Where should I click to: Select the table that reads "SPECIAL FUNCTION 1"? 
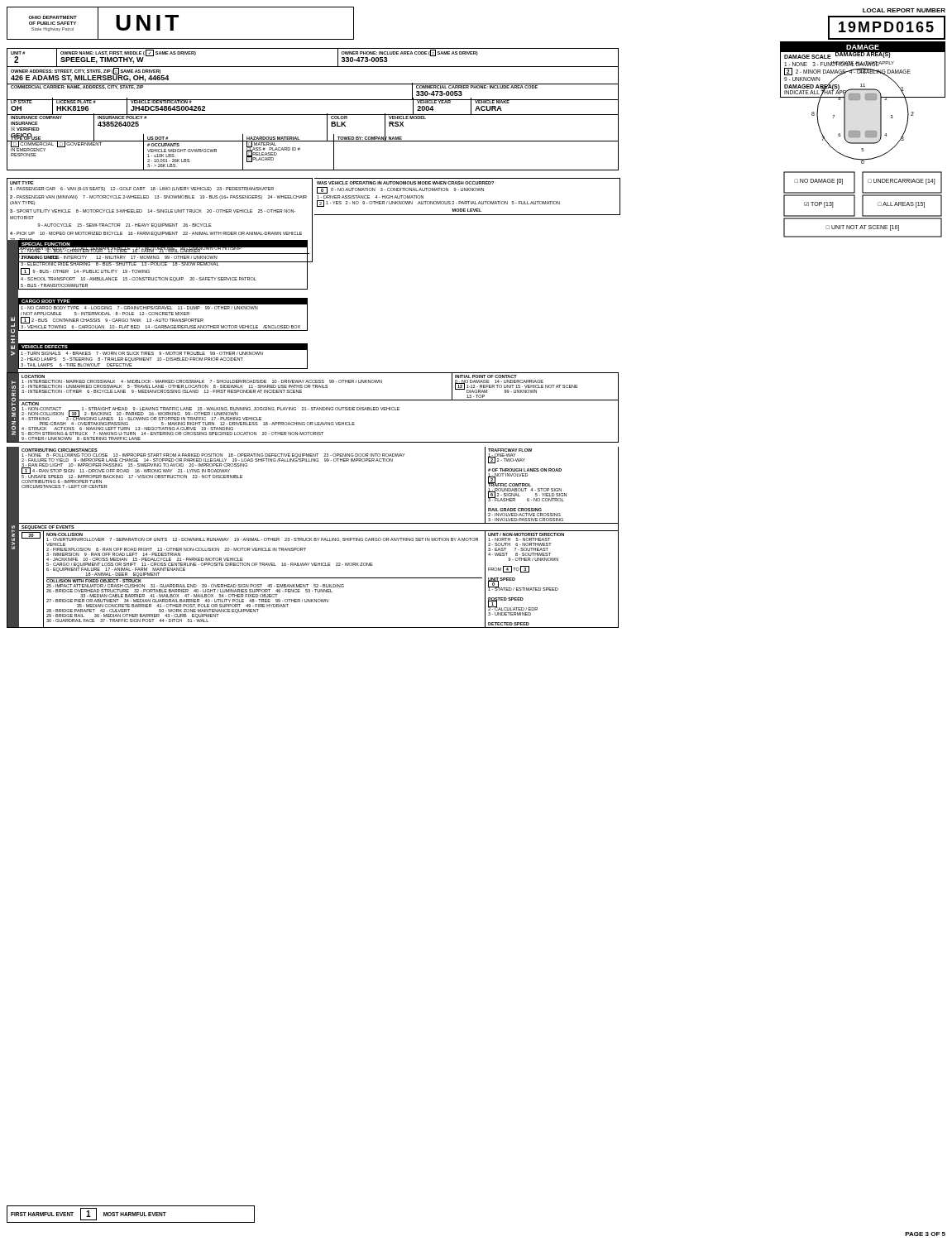[x=163, y=265]
